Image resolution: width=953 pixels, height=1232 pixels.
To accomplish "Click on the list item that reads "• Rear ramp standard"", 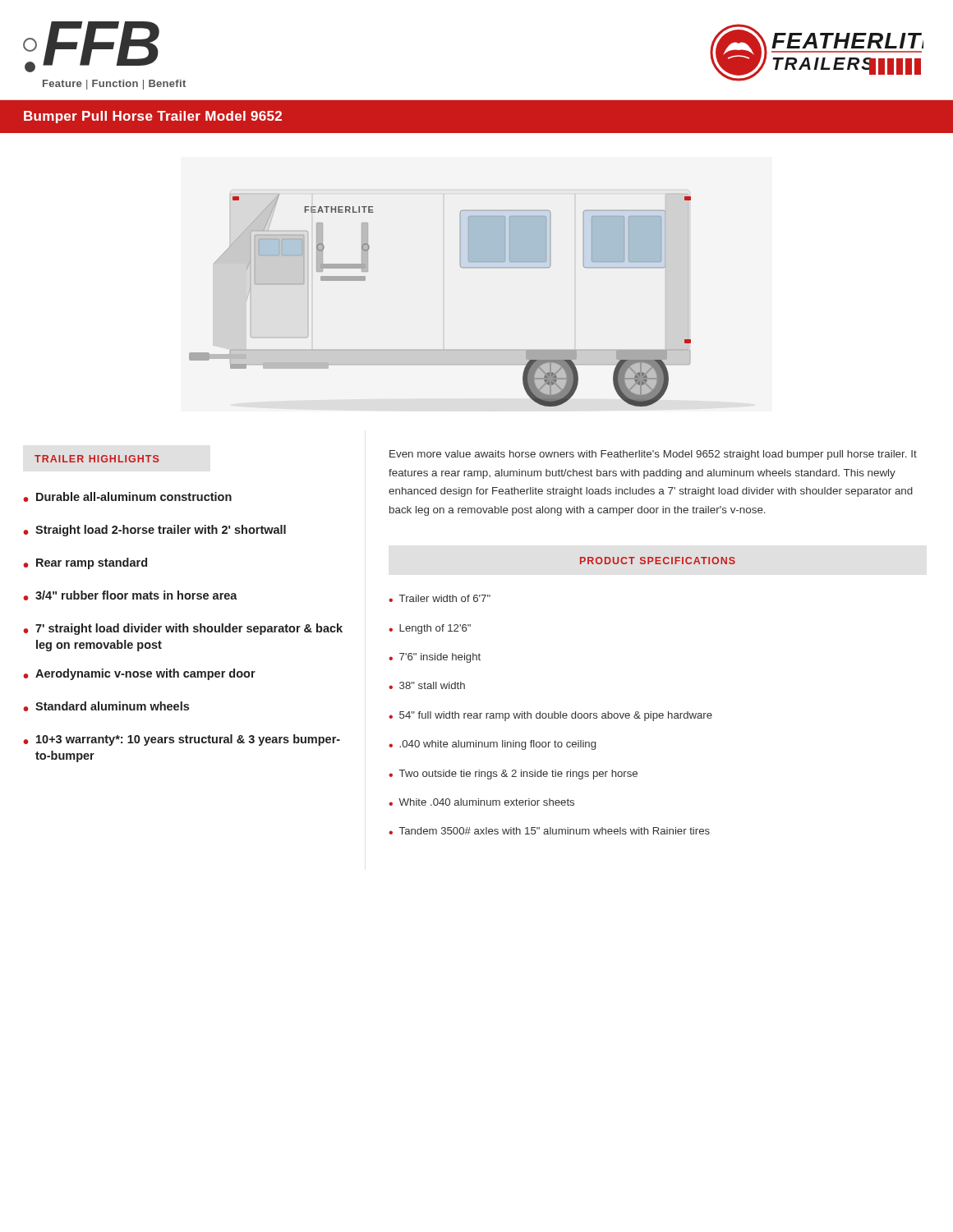I will pyautogui.click(x=85, y=565).
